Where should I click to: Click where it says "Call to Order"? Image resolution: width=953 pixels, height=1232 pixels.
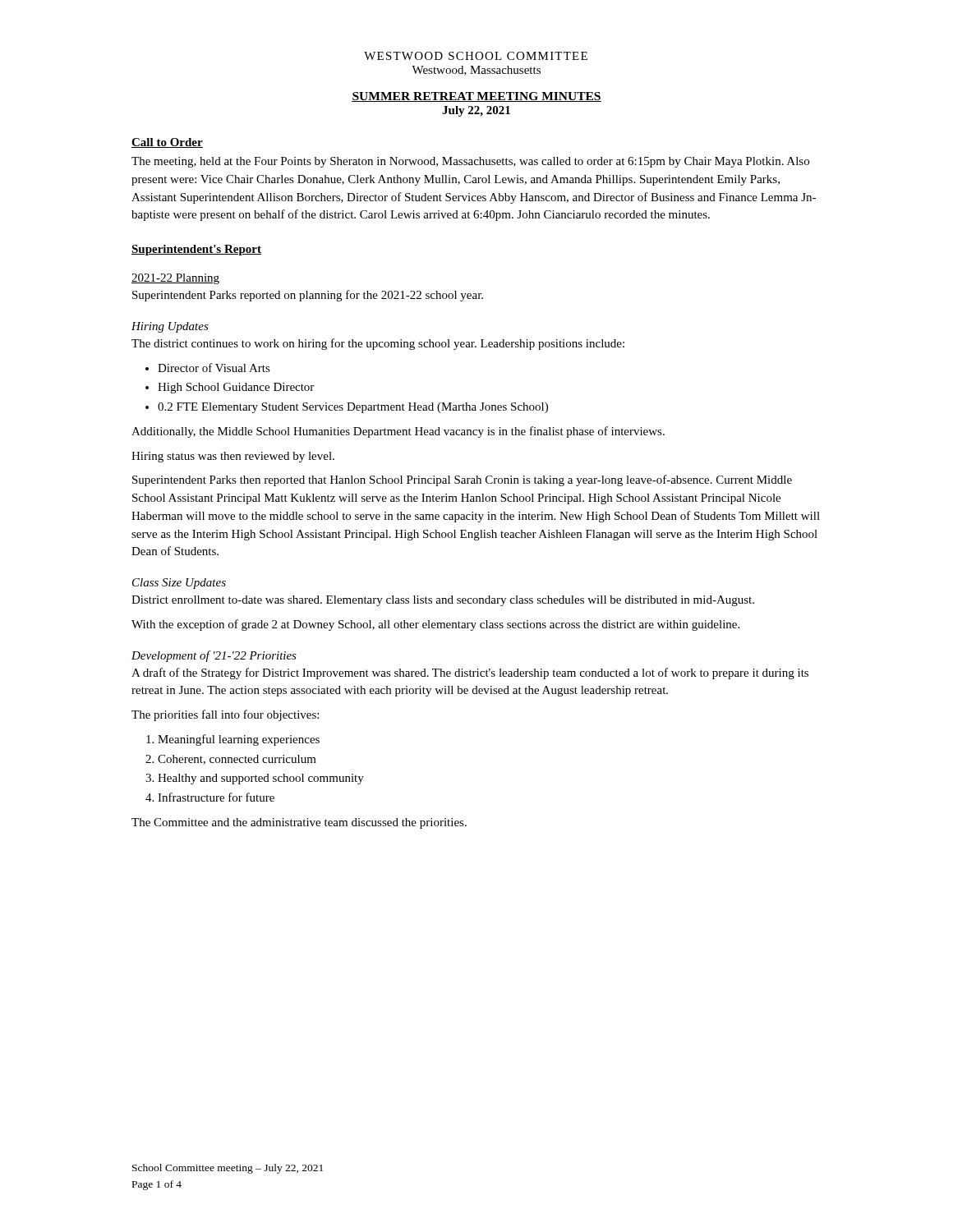point(167,142)
